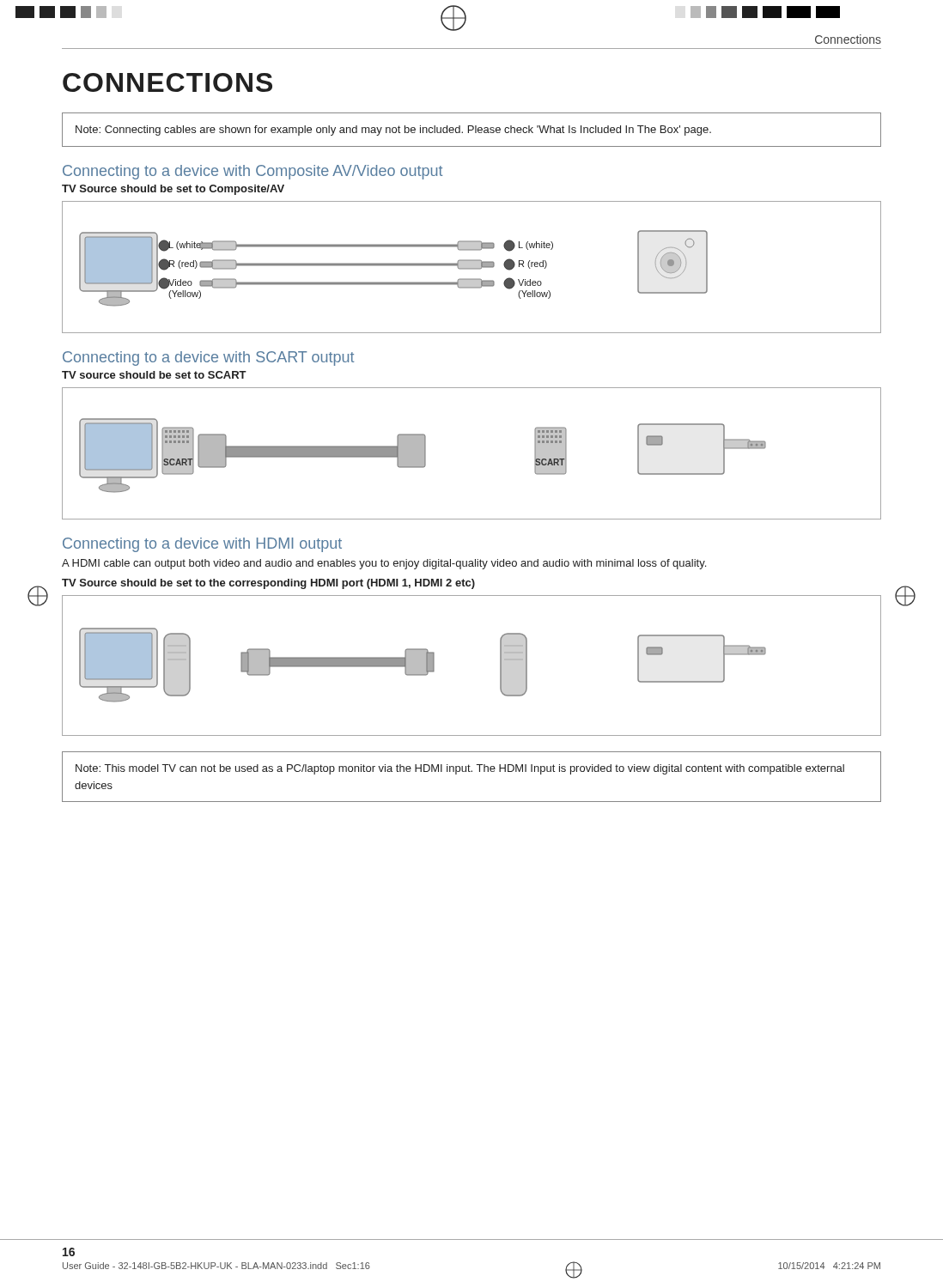
Task: Locate the text block that says "TV source should be"
Action: pyautogui.click(x=154, y=374)
